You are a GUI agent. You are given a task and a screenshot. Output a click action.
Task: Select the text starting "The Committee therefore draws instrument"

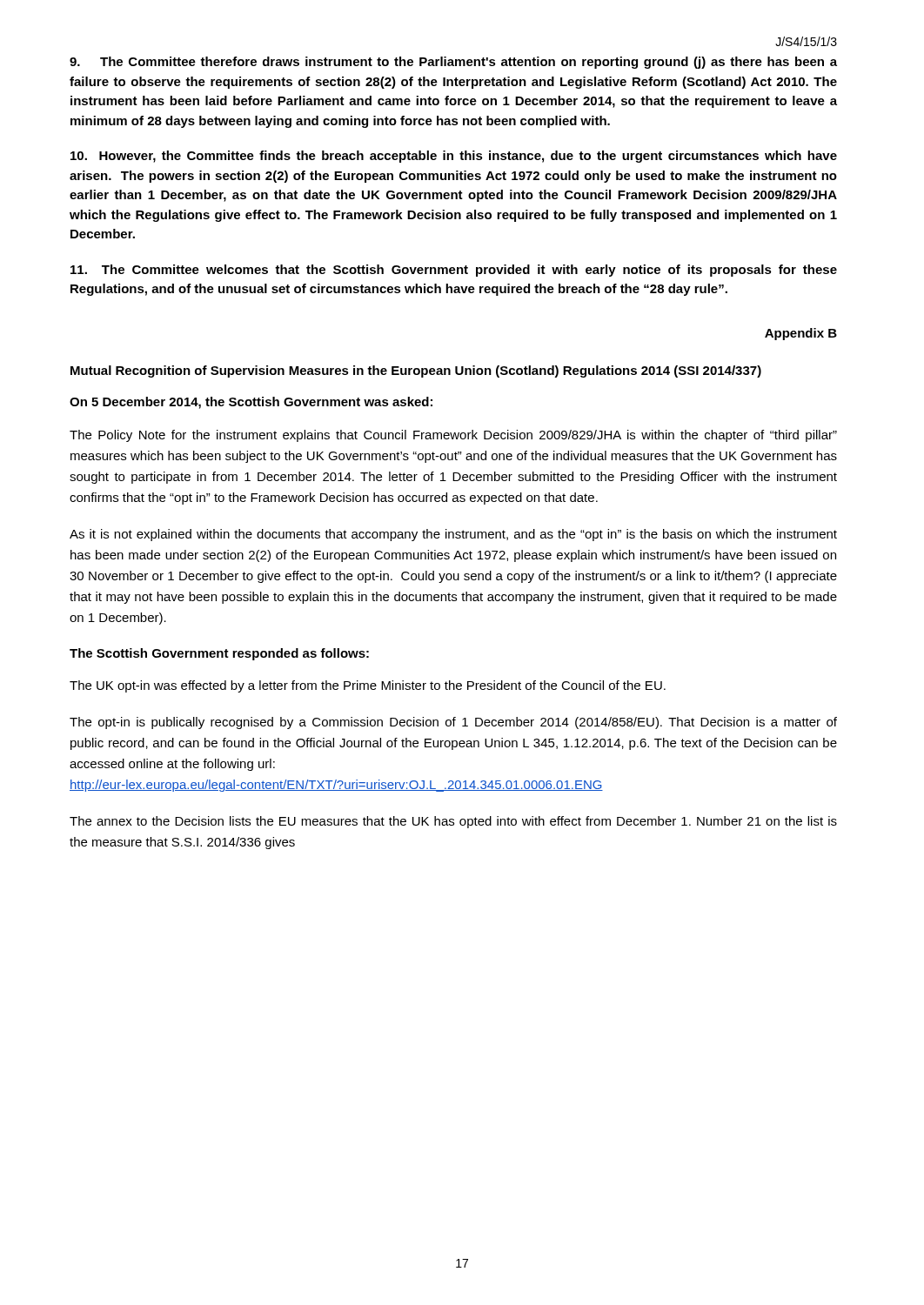click(x=453, y=91)
